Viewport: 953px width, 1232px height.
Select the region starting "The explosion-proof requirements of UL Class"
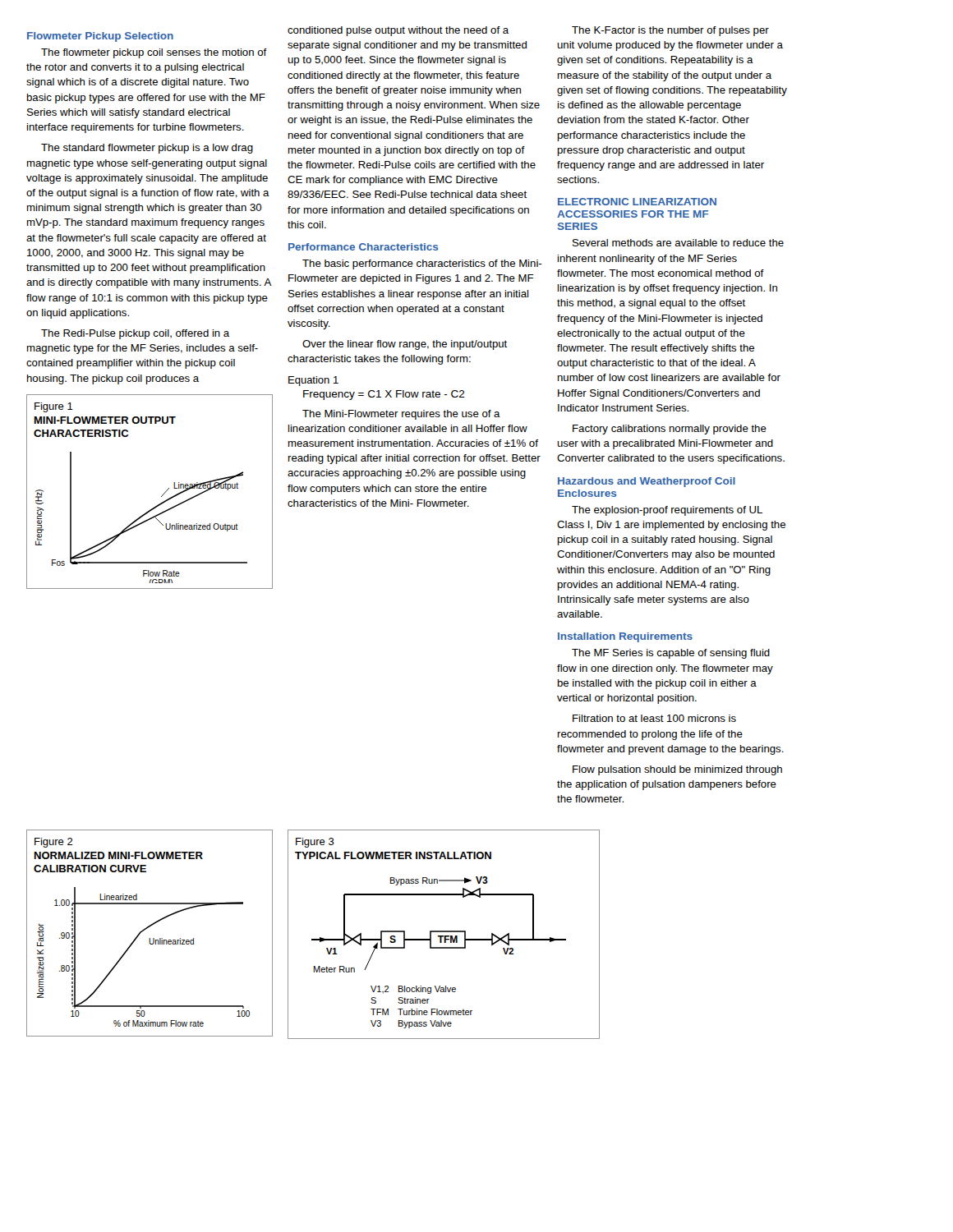tap(672, 562)
